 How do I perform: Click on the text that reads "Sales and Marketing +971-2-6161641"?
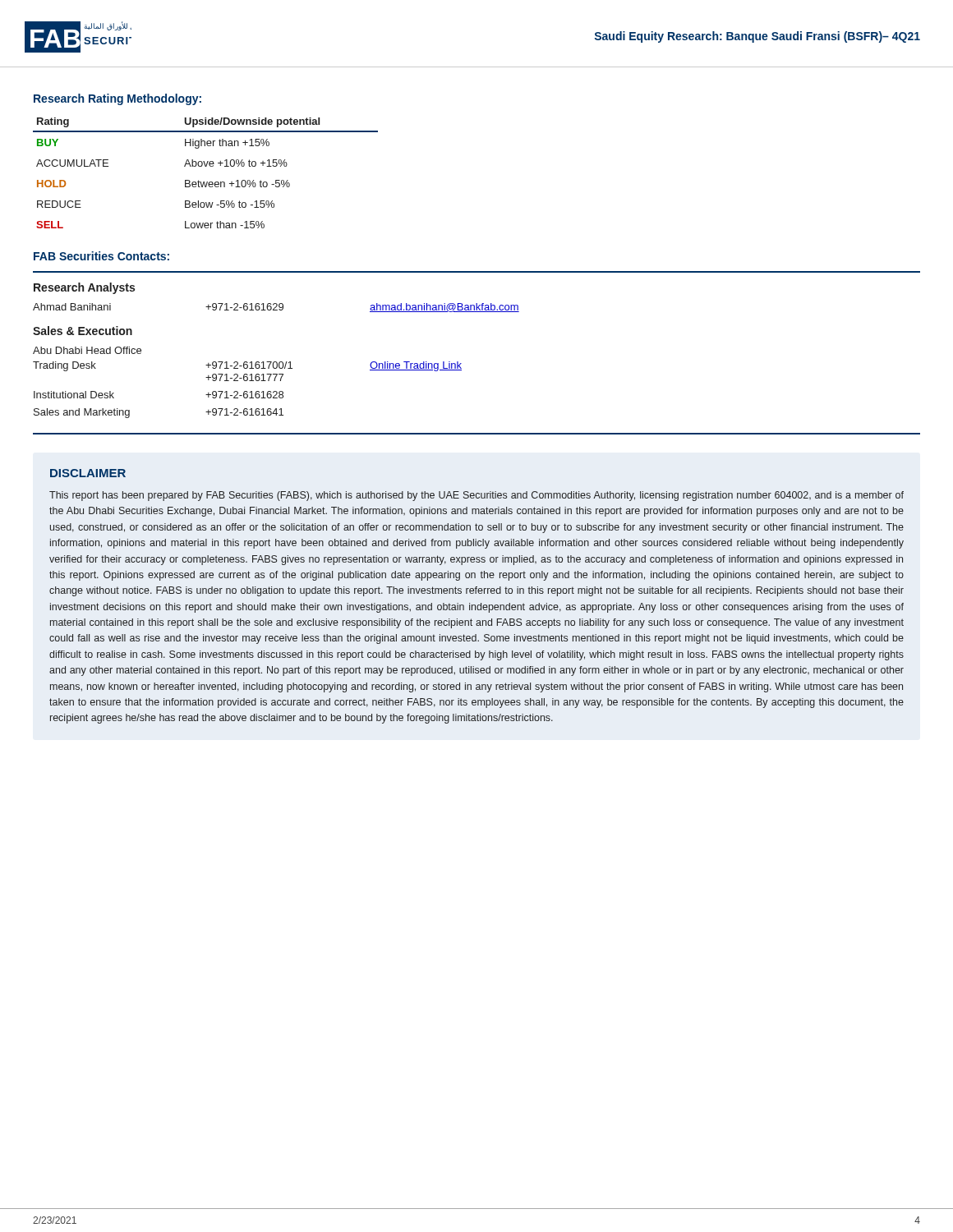pyautogui.click(x=201, y=412)
